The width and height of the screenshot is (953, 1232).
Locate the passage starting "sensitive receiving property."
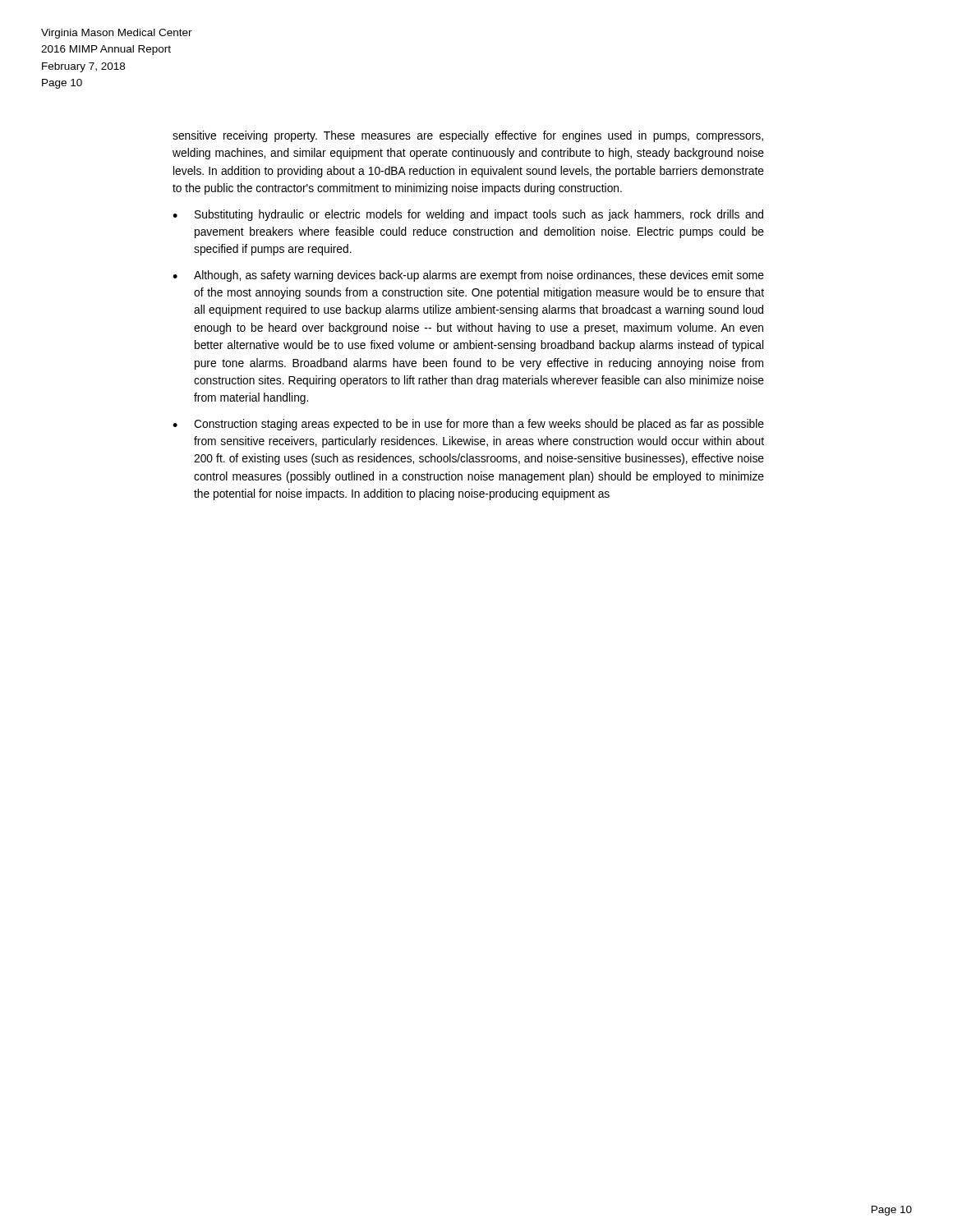coord(468,162)
